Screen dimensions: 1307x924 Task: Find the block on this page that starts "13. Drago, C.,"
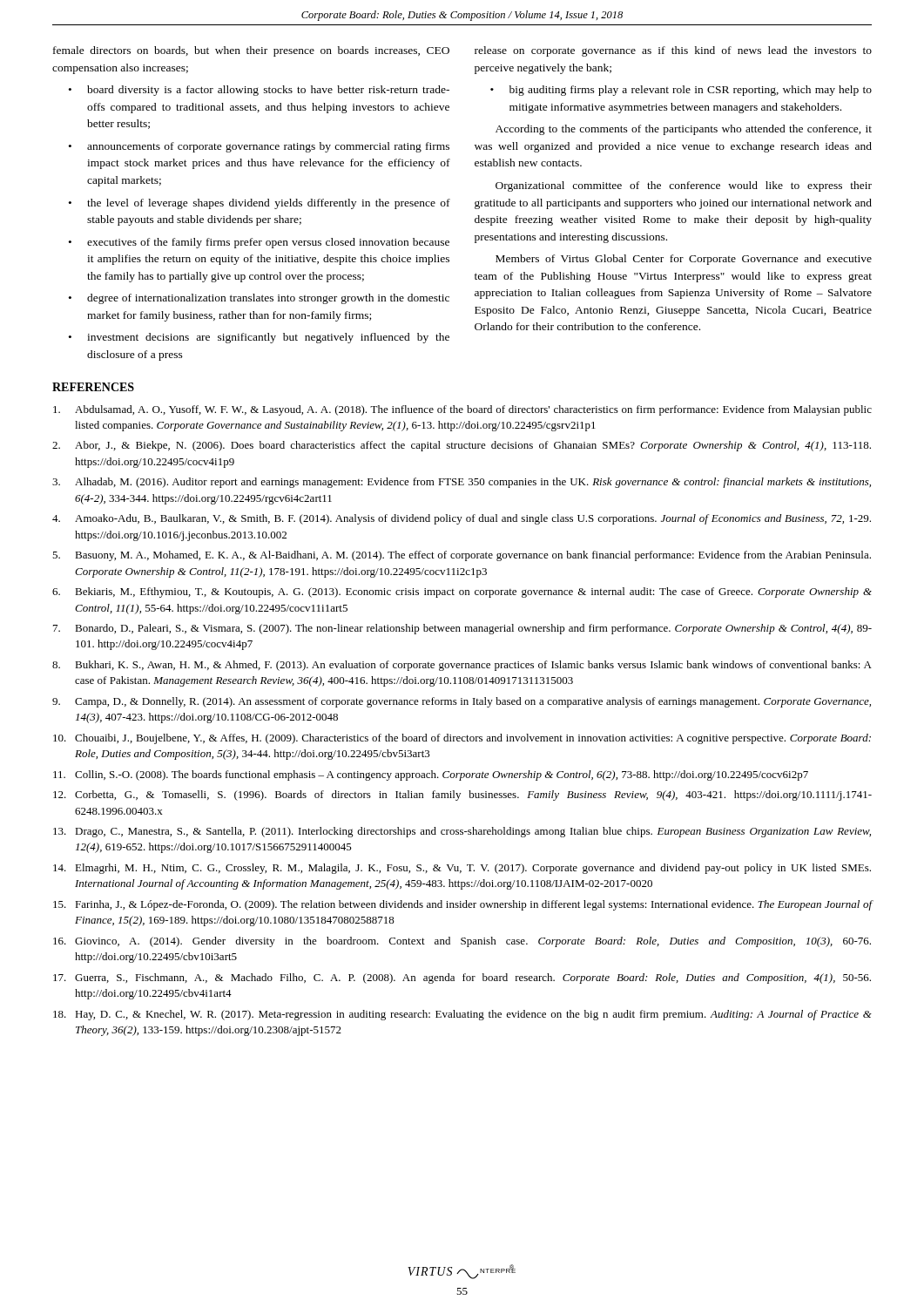click(462, 839)
